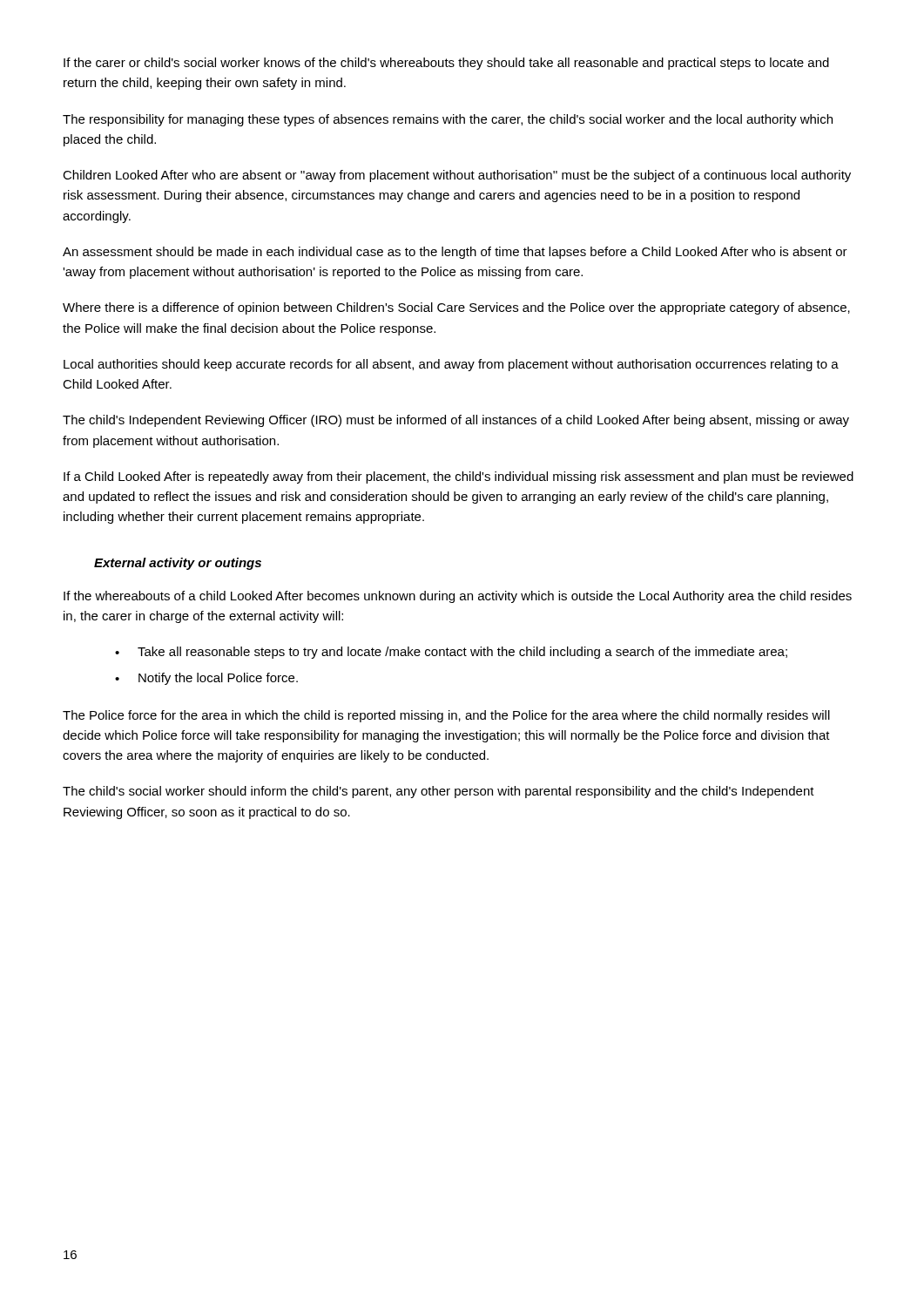Locate the text block that reads "The Police force for the area"

point(446,735)
